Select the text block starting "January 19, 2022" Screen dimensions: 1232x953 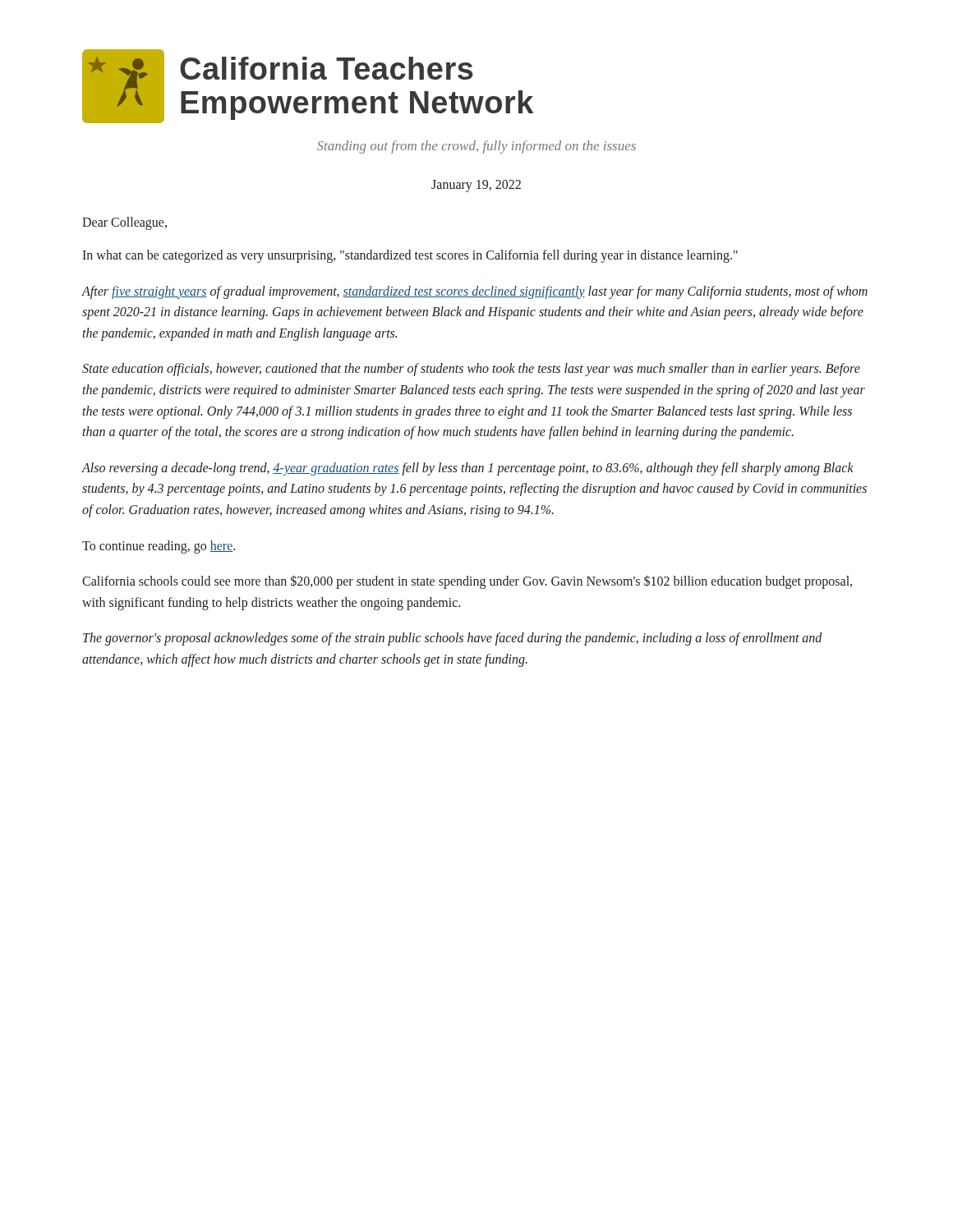[476, 184]
